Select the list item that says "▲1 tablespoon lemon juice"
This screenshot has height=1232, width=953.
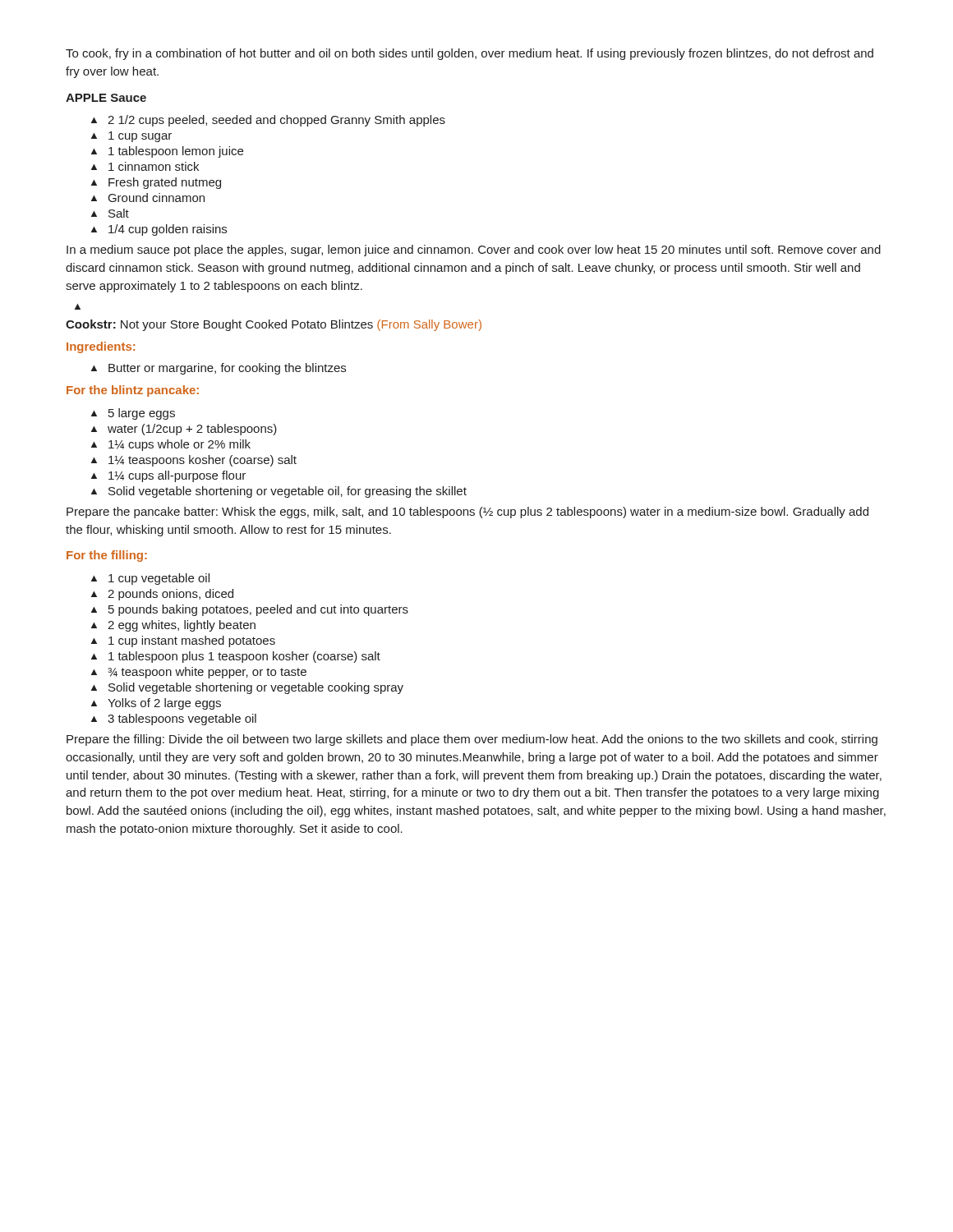(167, 152)
